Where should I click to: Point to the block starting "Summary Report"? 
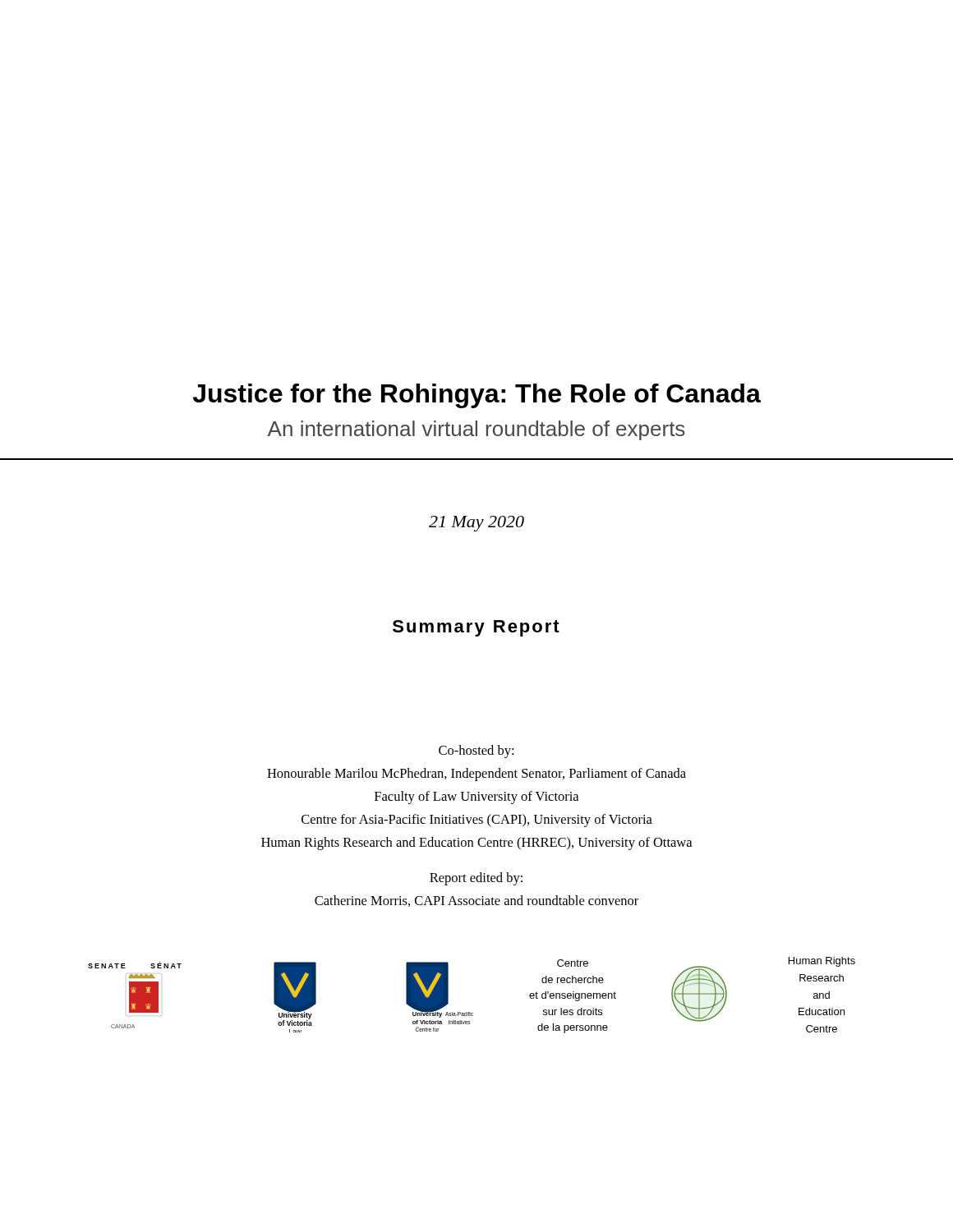click(476, 627)
